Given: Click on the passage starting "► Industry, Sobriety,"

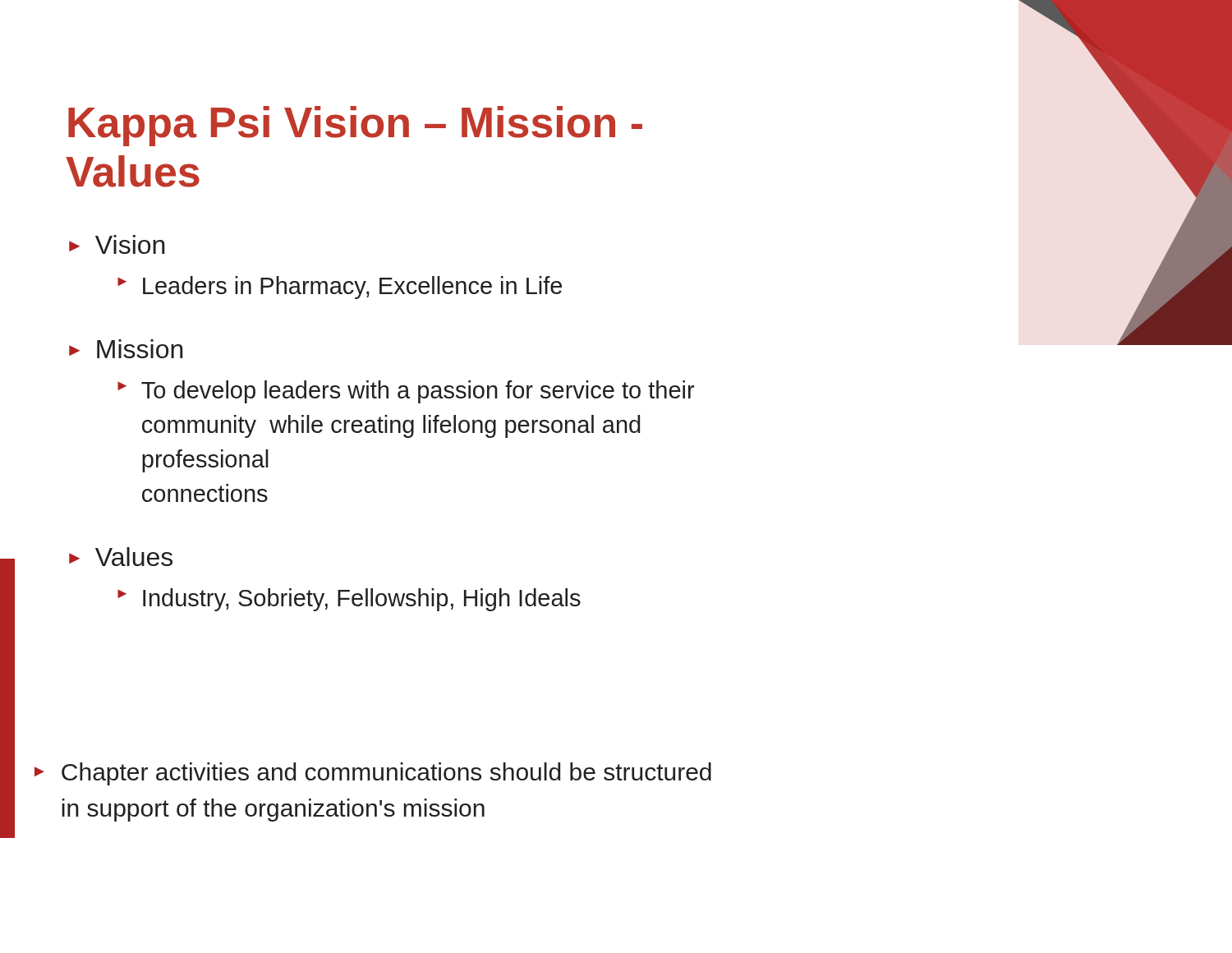Looking at the screenshot, I should tap(348, 598).
